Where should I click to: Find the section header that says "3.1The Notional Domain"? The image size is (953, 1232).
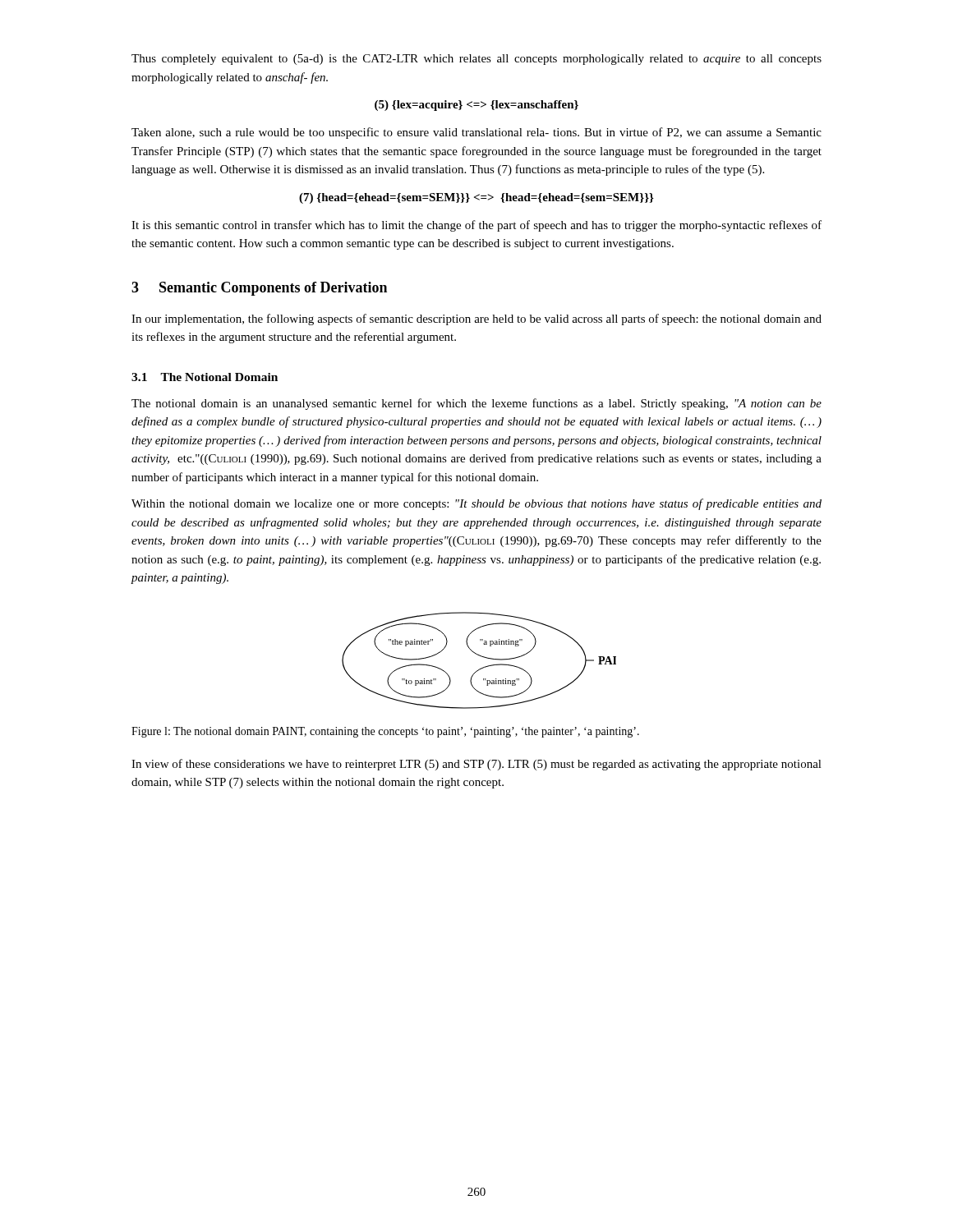[205, 376]
